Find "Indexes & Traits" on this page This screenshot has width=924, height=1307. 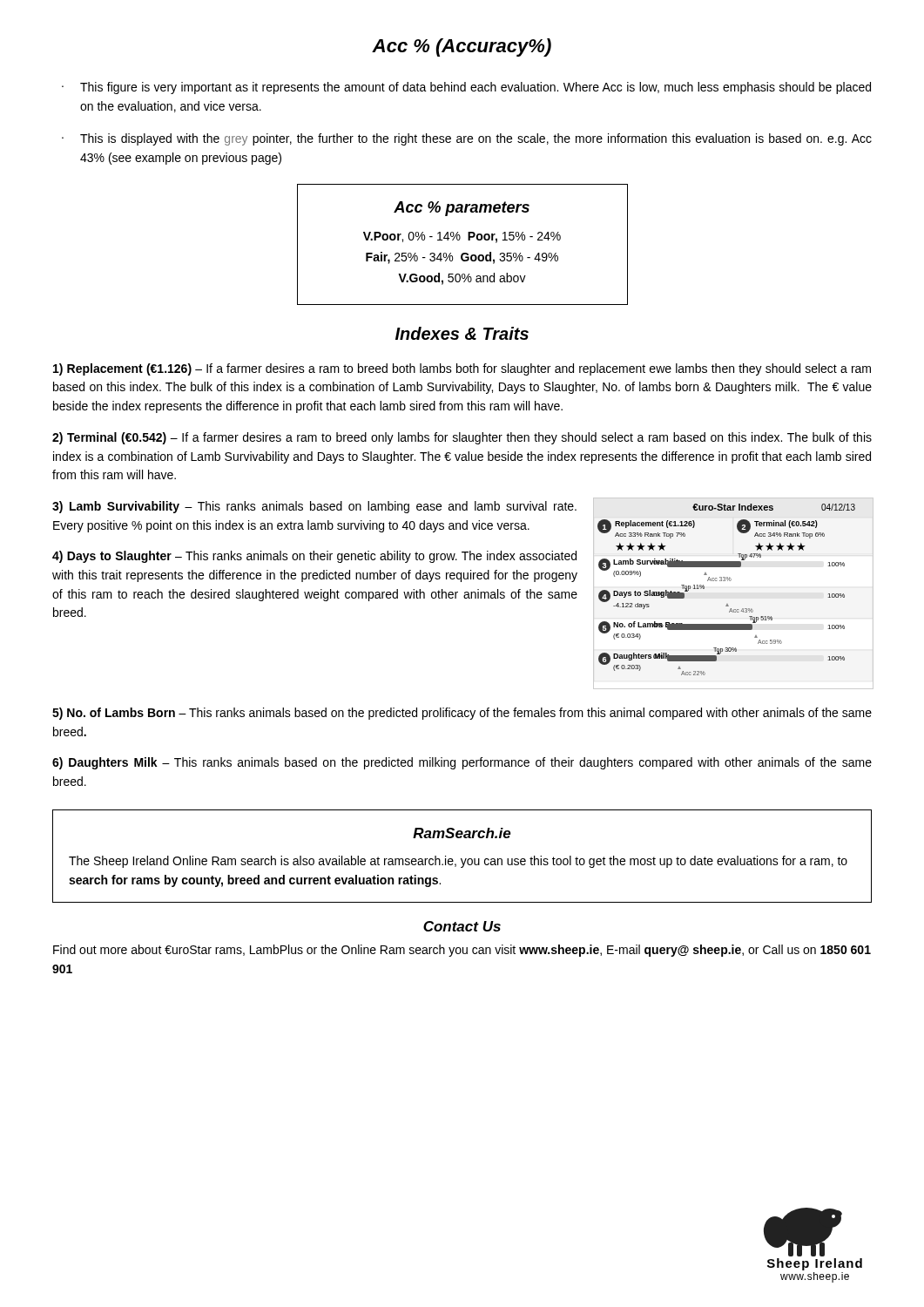(462, 333)
